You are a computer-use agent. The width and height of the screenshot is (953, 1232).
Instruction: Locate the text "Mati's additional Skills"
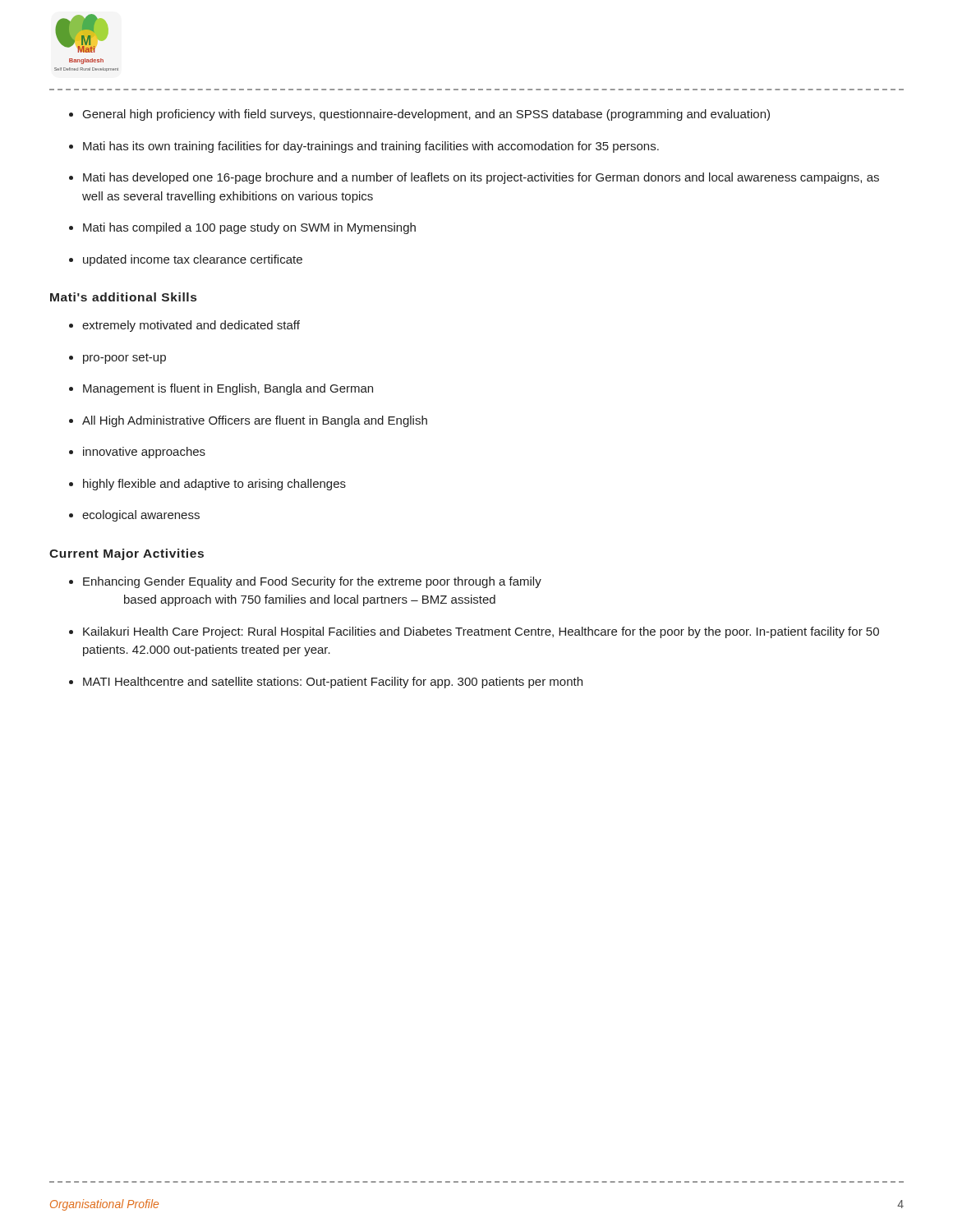coord(123,297)
